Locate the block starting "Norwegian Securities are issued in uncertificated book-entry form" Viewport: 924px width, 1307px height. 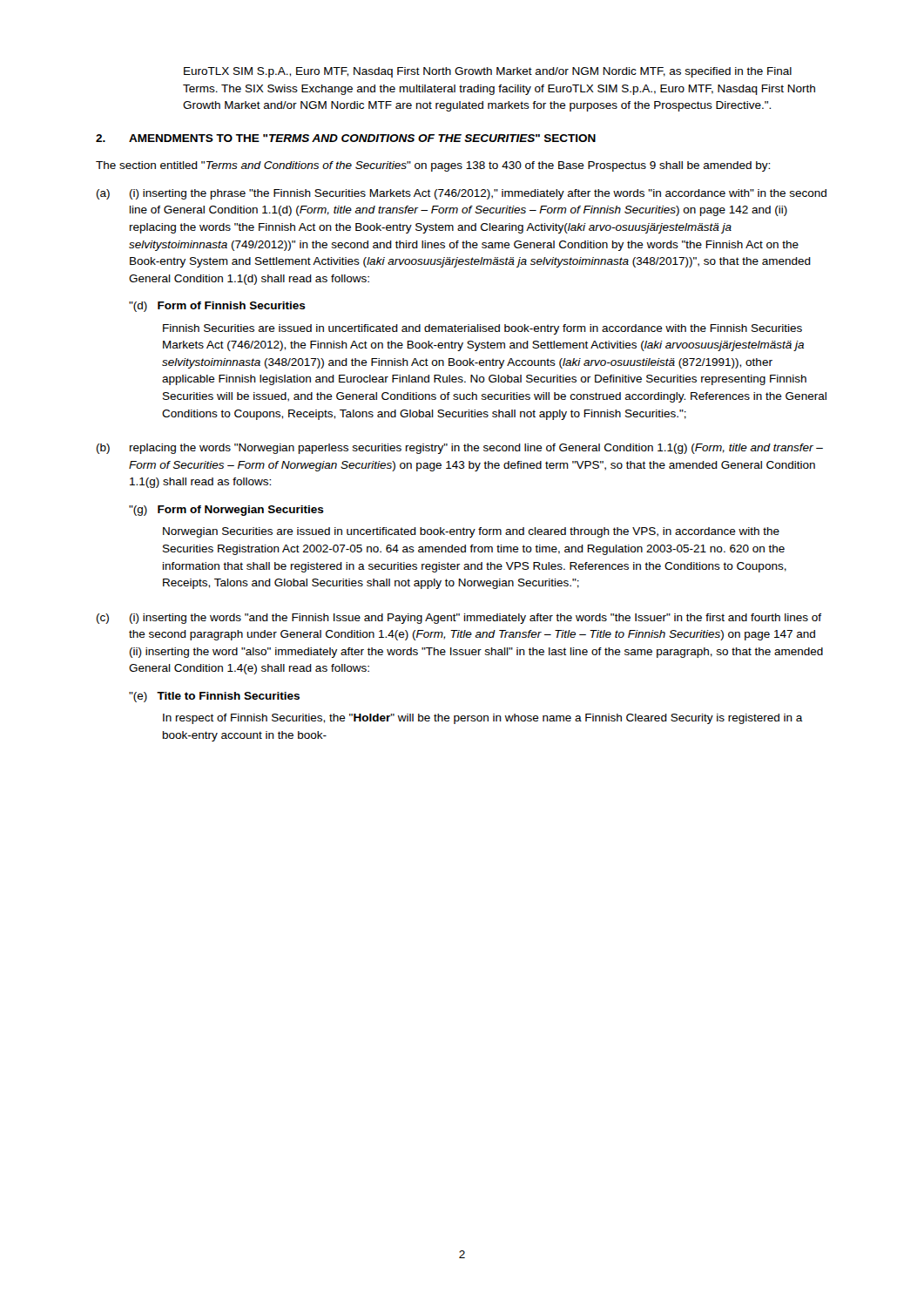[x=474, y=557]
